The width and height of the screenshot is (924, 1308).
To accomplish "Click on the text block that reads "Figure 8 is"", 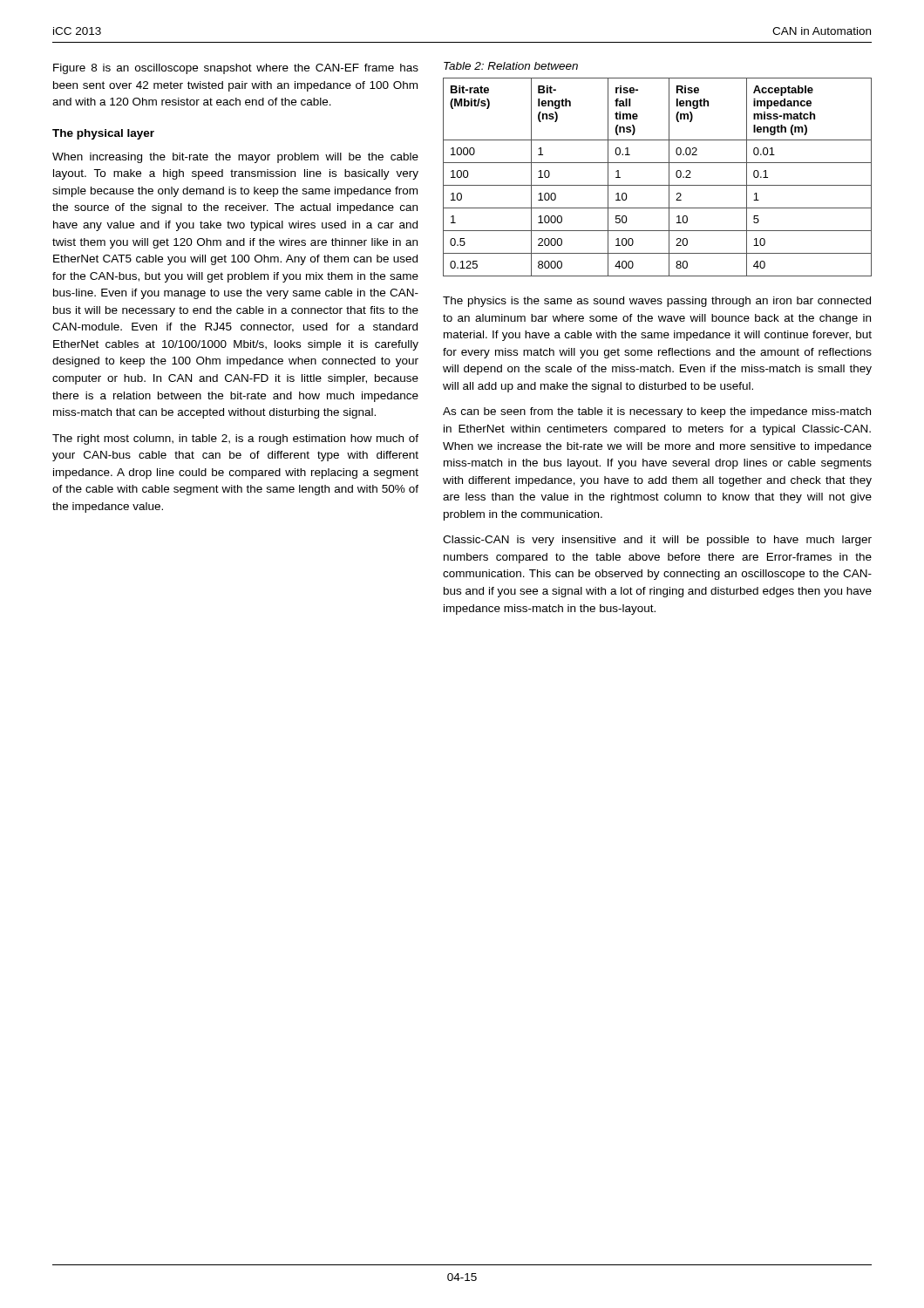I will tap(235, 85).
